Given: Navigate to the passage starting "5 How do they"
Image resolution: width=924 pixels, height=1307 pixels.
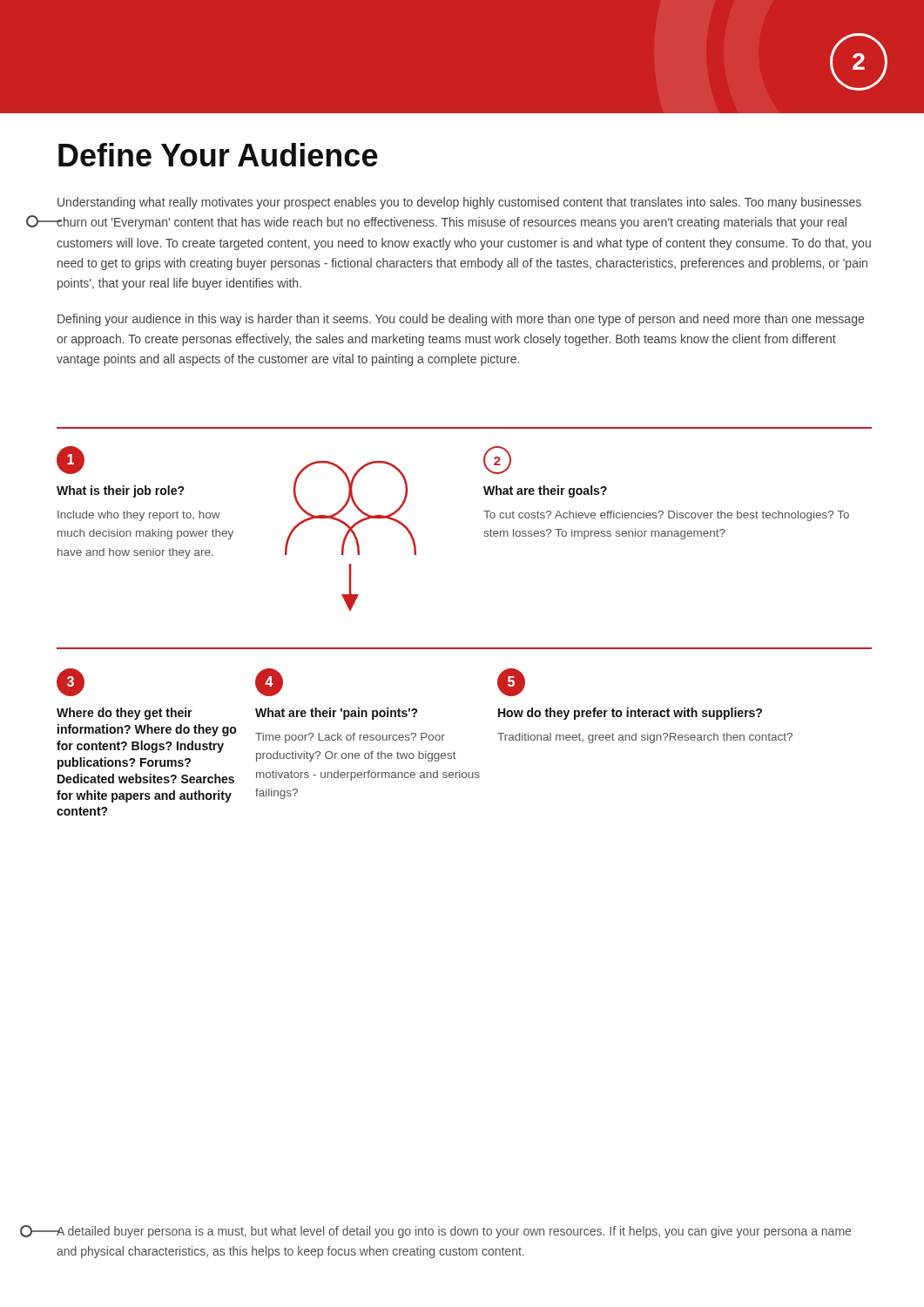Looking at the screenshot, I should tap(684, 707).
